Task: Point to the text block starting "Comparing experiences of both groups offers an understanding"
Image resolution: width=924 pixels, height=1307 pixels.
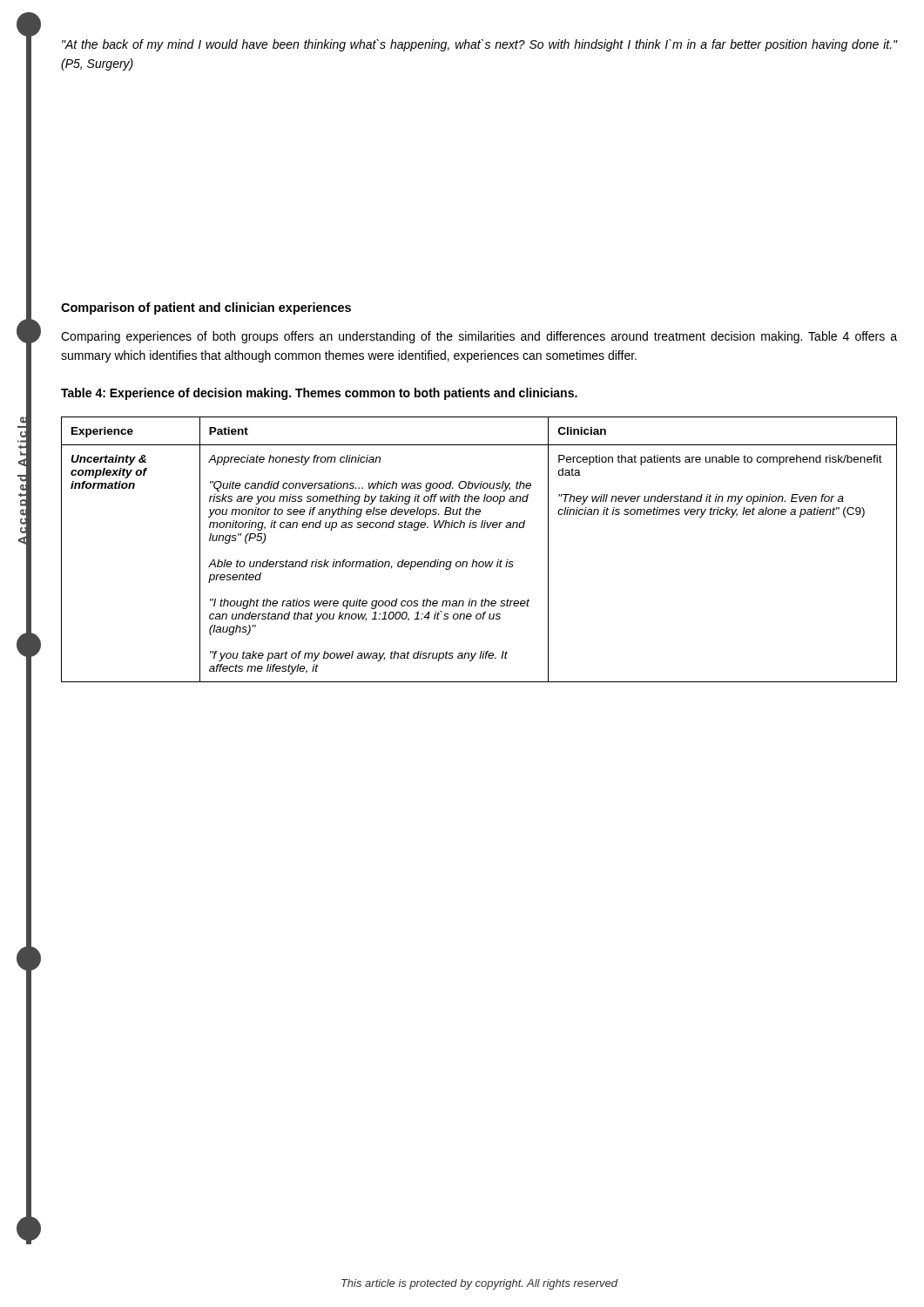Action: pos(479,346)
